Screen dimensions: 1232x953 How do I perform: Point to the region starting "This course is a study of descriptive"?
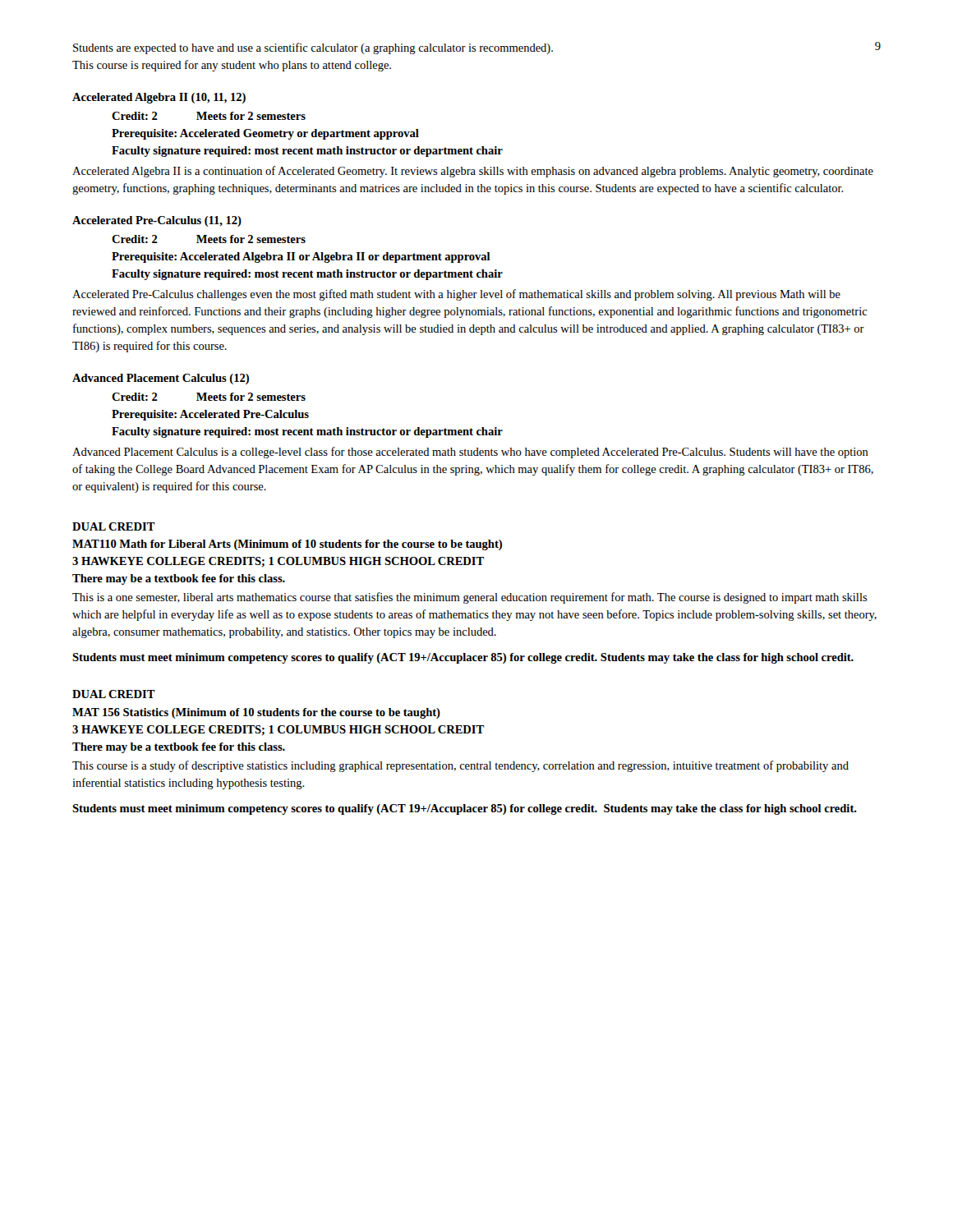click(476, 774)
